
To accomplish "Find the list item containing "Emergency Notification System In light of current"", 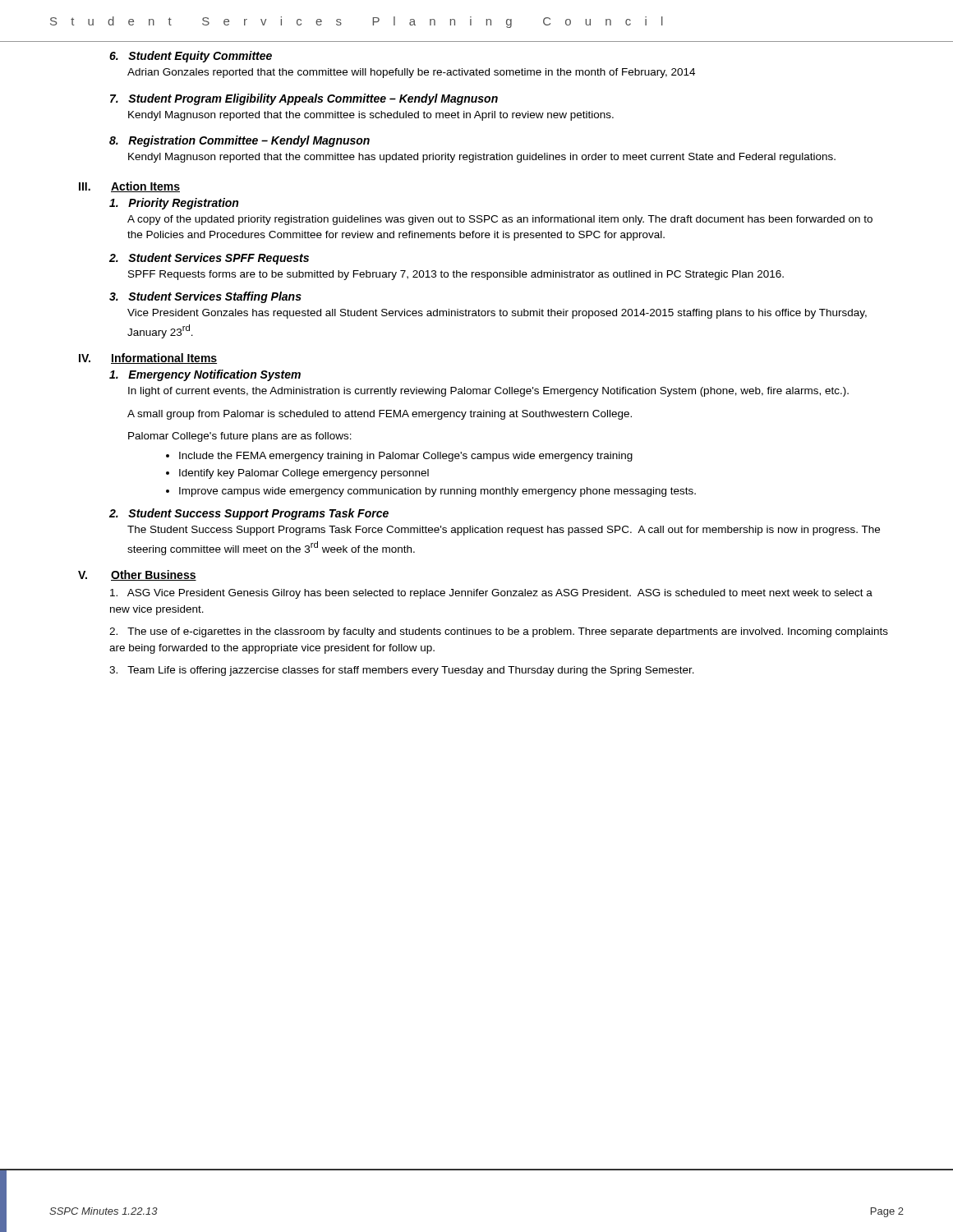I will pyautogui.click(x=205, y=375).
